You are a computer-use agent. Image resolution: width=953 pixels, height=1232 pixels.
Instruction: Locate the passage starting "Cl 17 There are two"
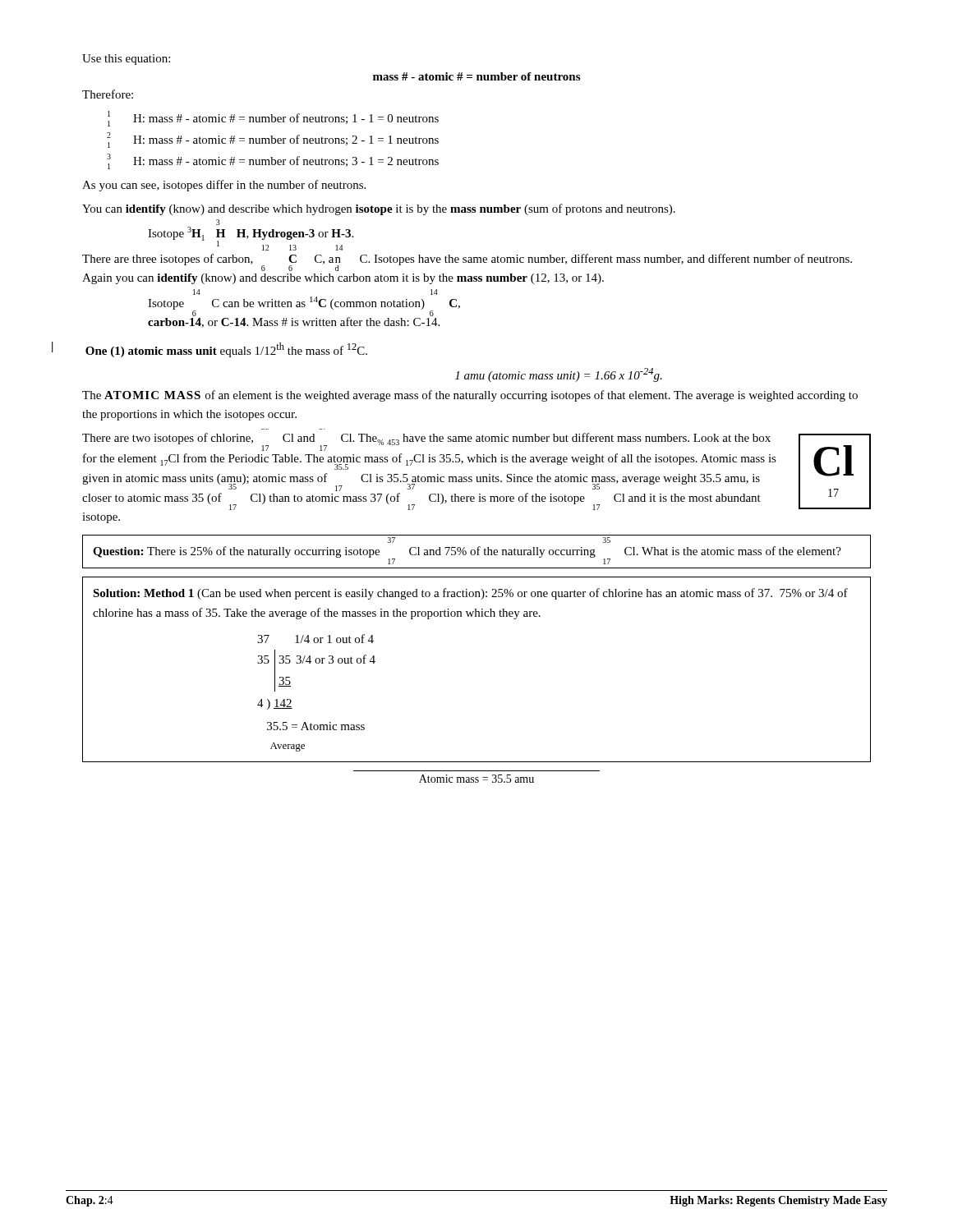[x=476, y=476]
